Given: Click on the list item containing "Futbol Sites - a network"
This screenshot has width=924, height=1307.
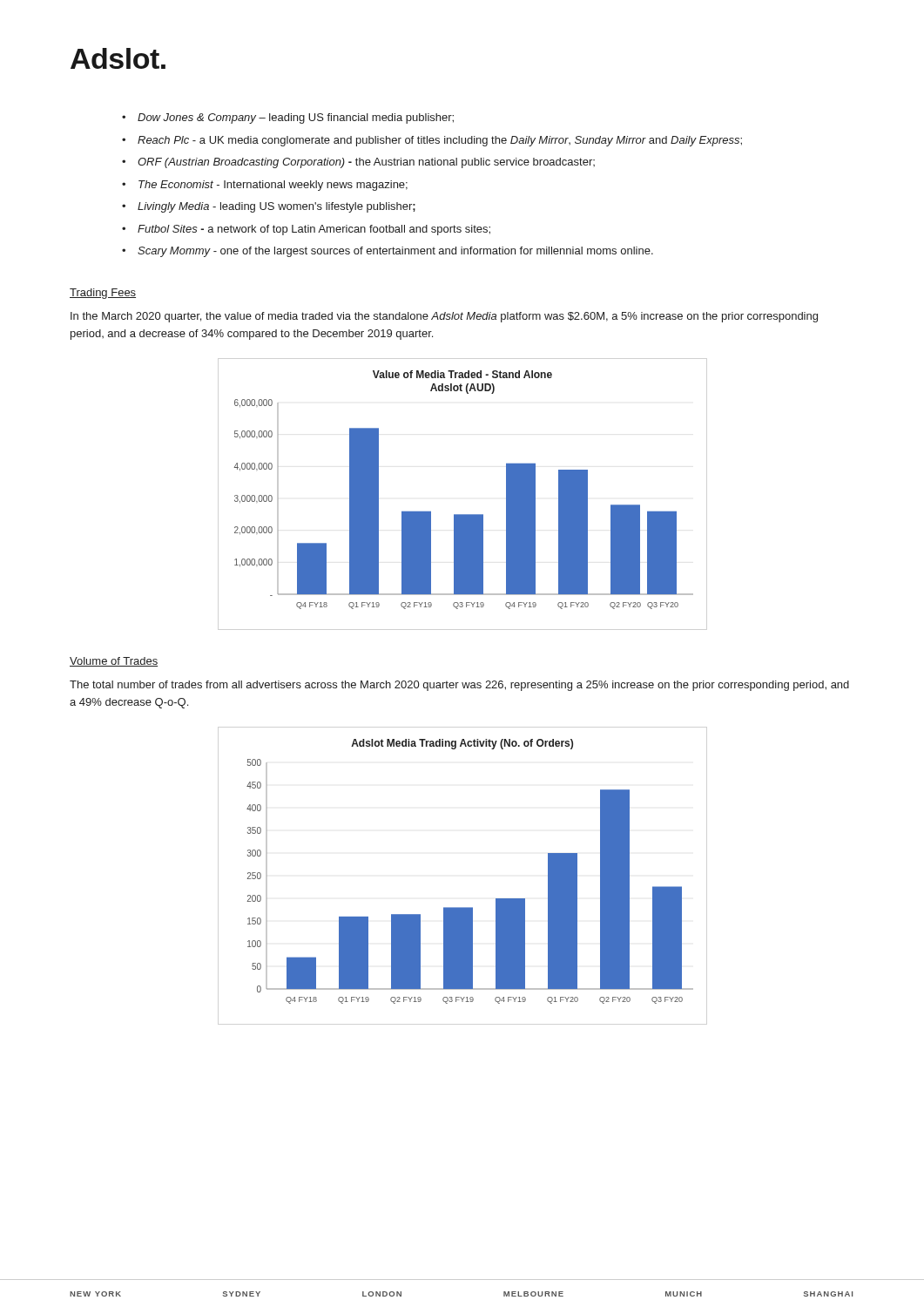Looking at the screenshot, I should click(x=314, y=228).
